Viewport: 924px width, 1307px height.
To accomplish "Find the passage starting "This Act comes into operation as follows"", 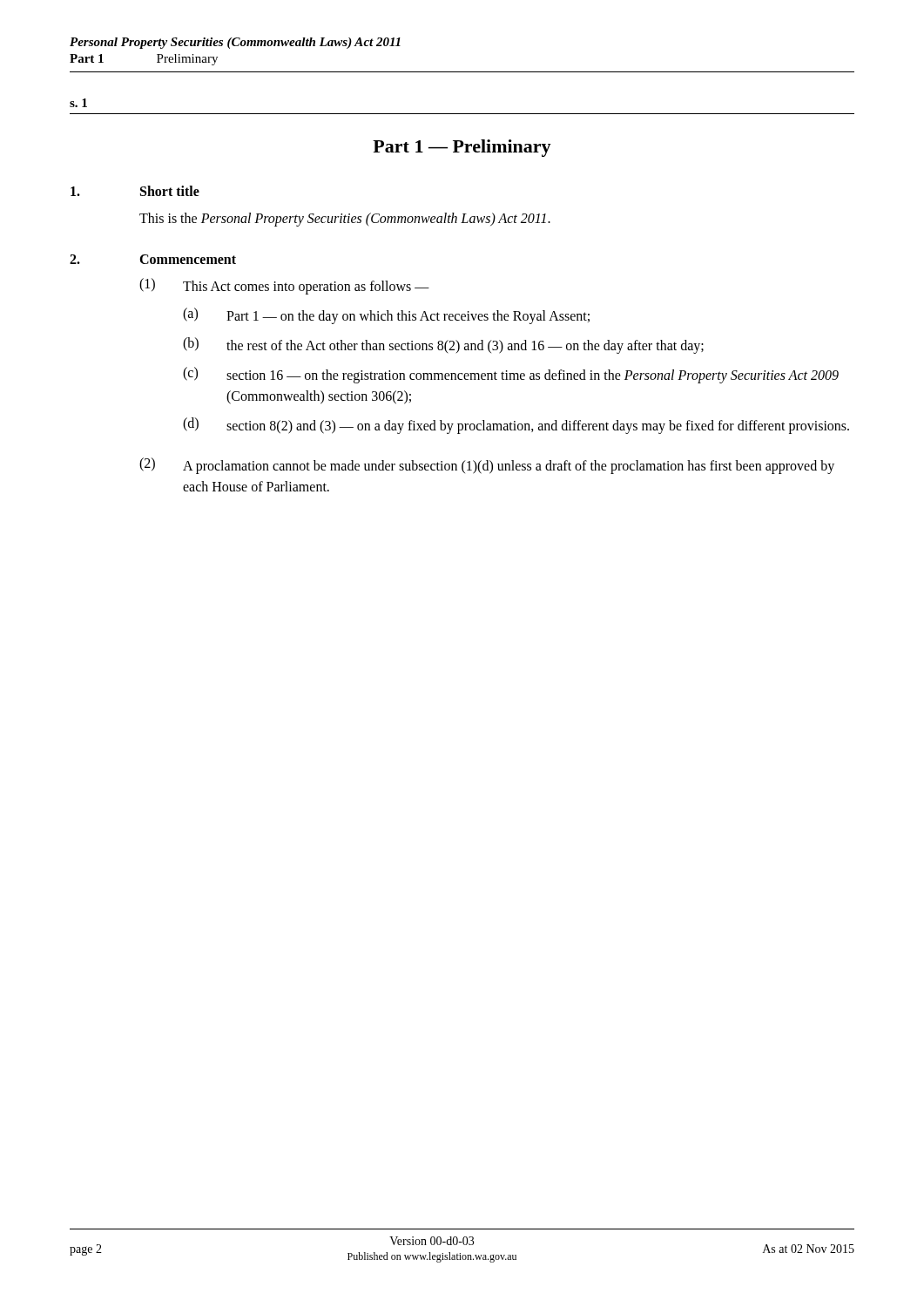I will [x=306, y=286].
